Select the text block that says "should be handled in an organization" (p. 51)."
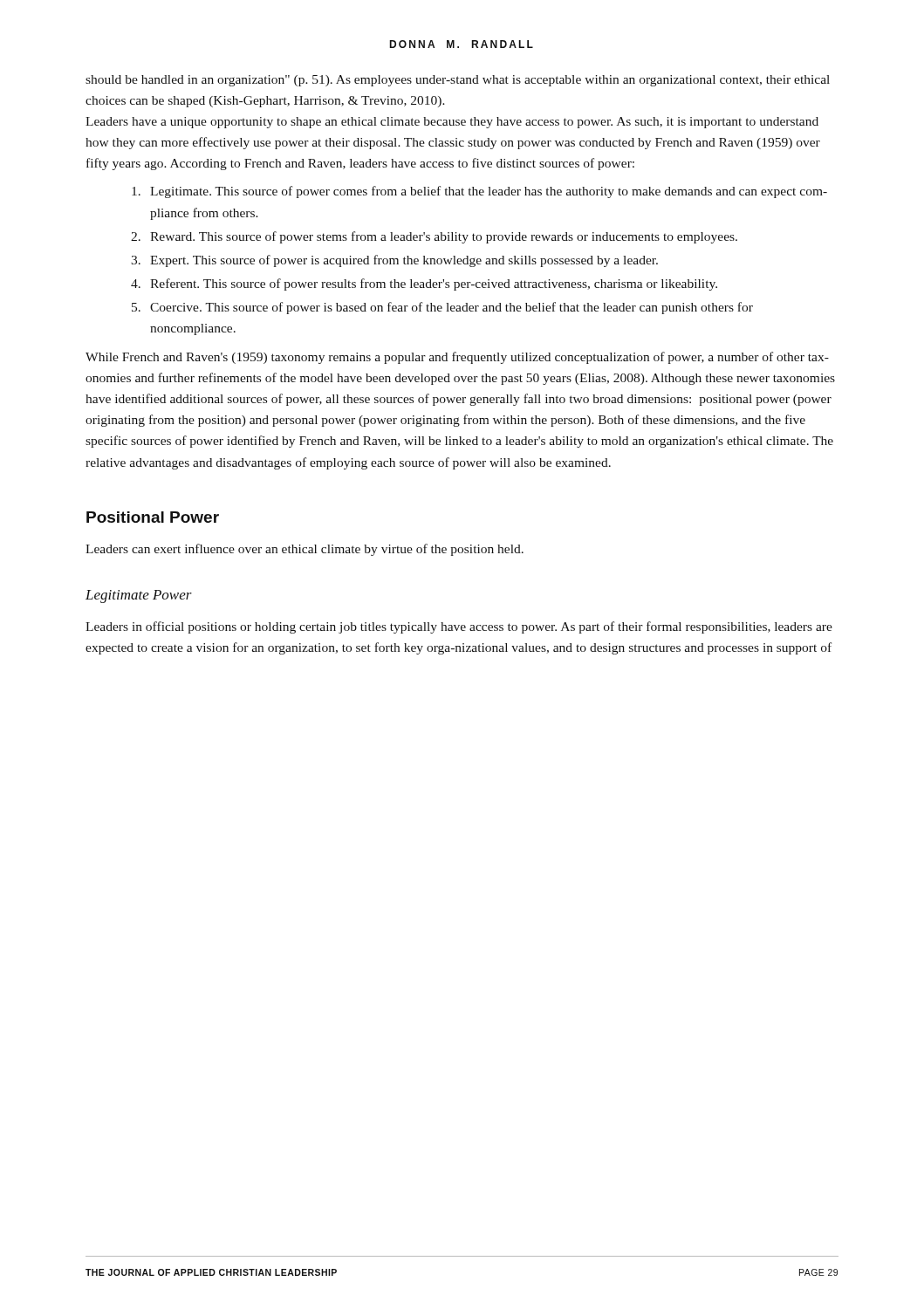Screen dimensions: 1309x924 [462, 90]
